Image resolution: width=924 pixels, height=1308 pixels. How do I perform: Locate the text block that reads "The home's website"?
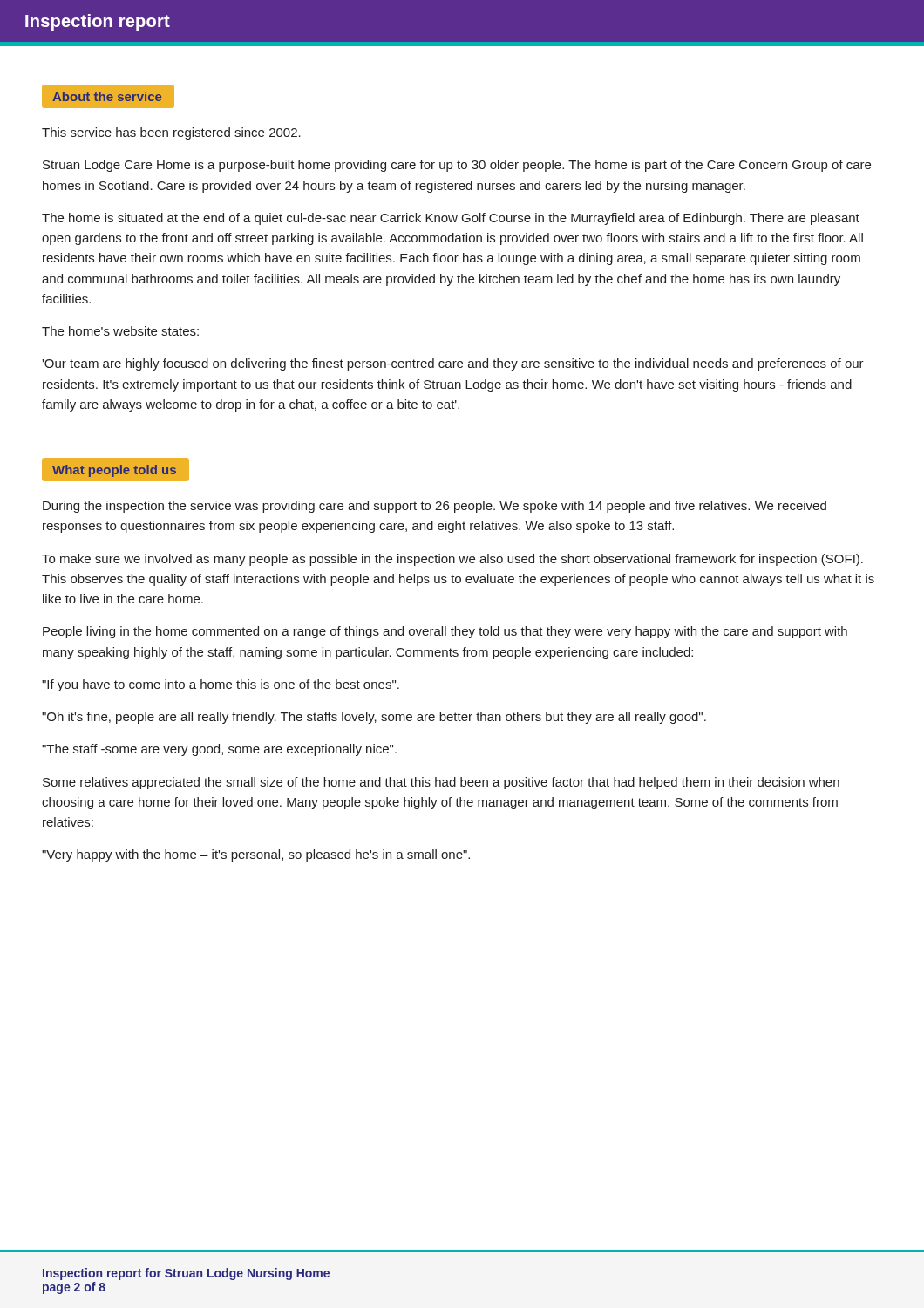[x=121, y=331]
